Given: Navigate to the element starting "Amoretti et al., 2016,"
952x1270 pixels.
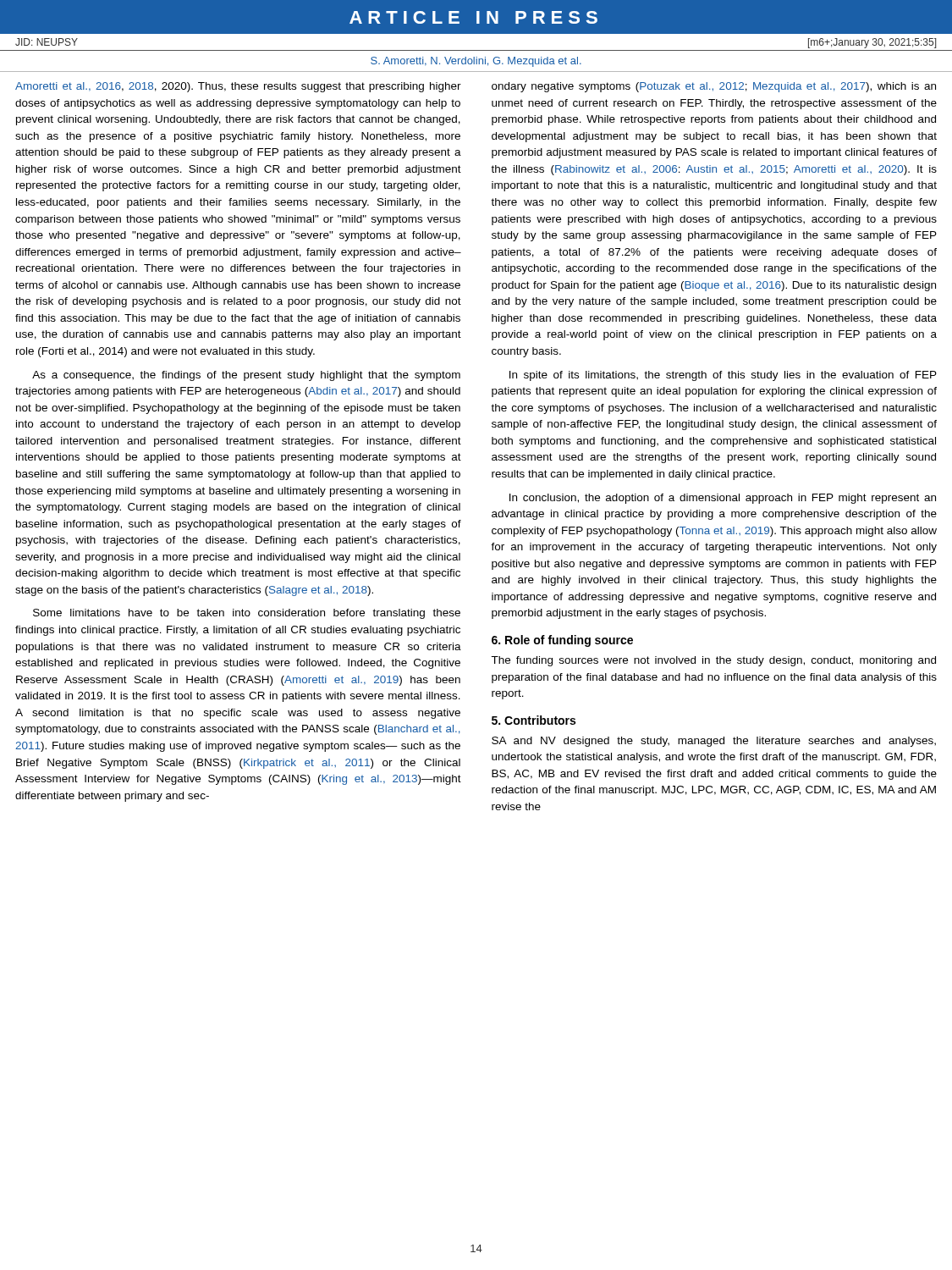Looking at the screenshot, I should (238, 219).
